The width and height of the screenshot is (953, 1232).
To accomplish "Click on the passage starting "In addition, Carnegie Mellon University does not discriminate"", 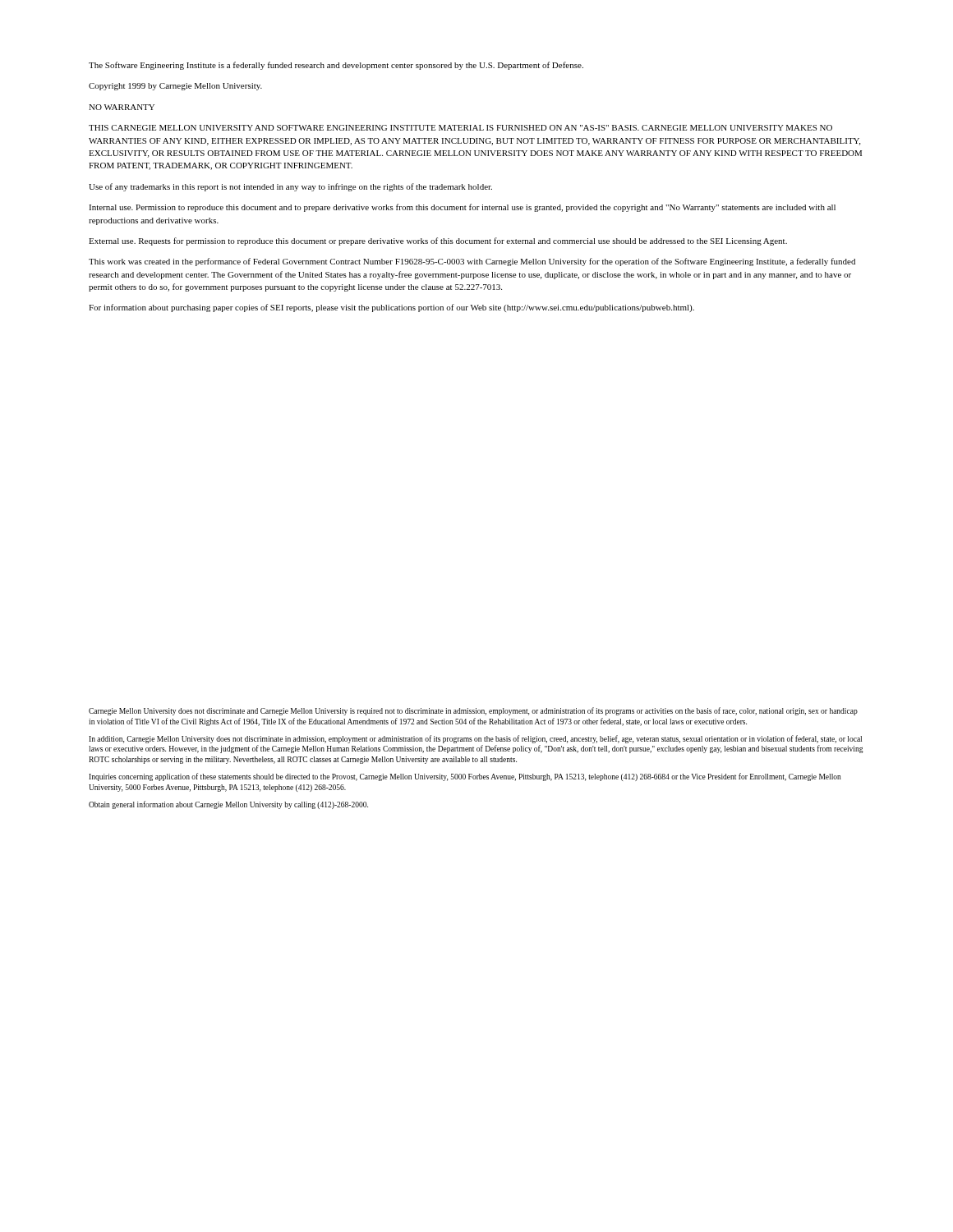I will [476, 750].
